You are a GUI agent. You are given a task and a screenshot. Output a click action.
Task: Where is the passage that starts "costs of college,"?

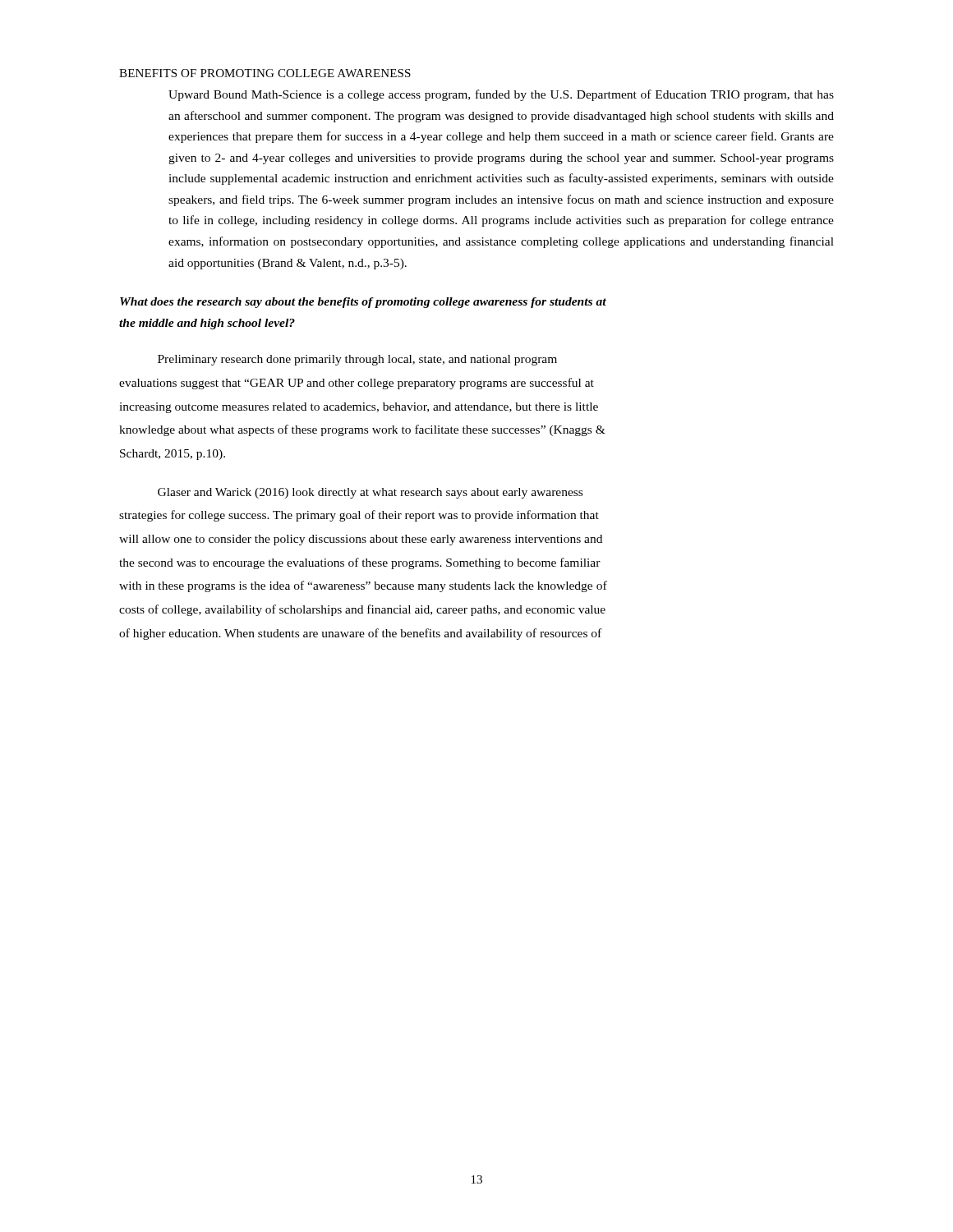point(362,609)
